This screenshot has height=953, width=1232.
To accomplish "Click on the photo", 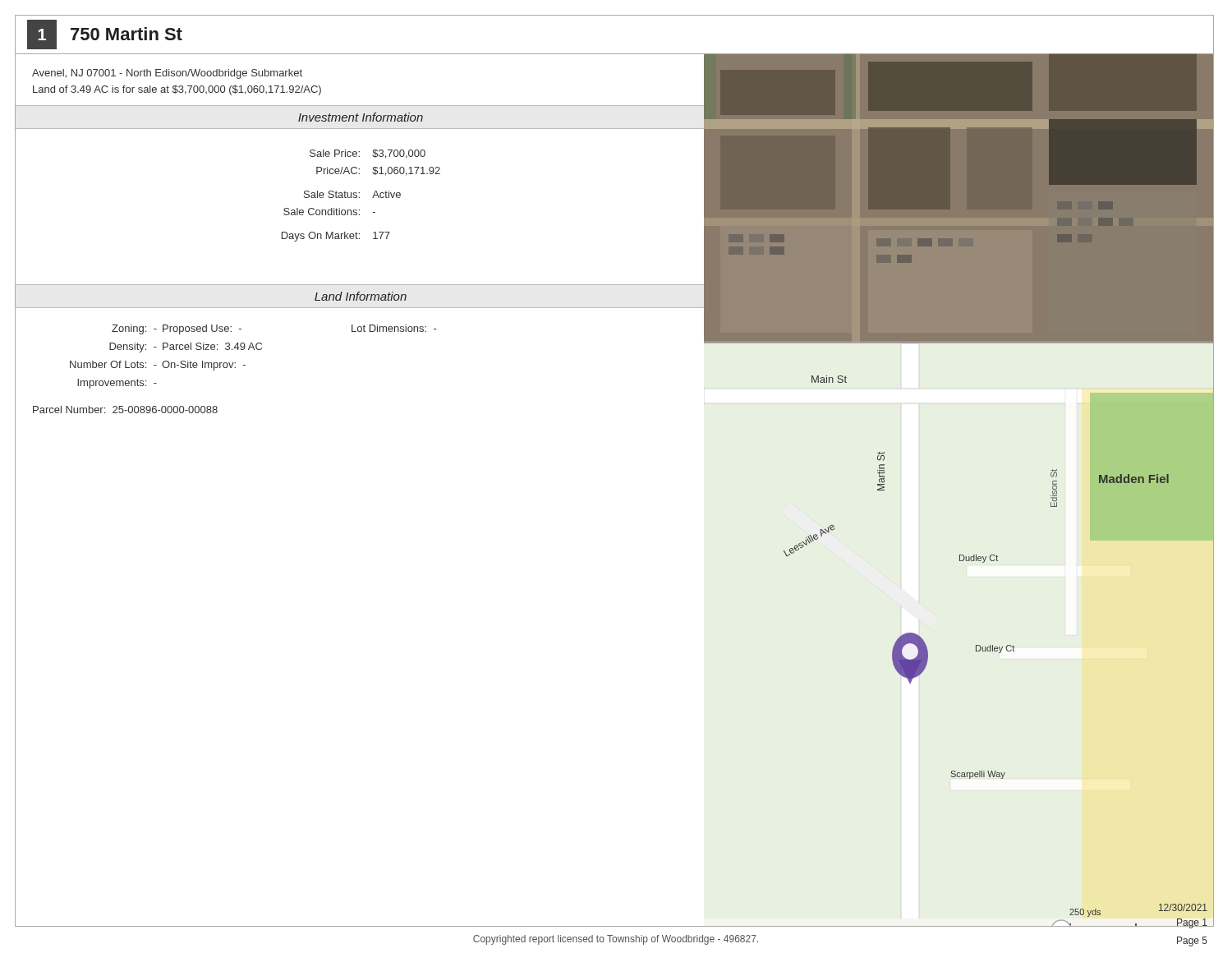I will [x=958, y=198].
